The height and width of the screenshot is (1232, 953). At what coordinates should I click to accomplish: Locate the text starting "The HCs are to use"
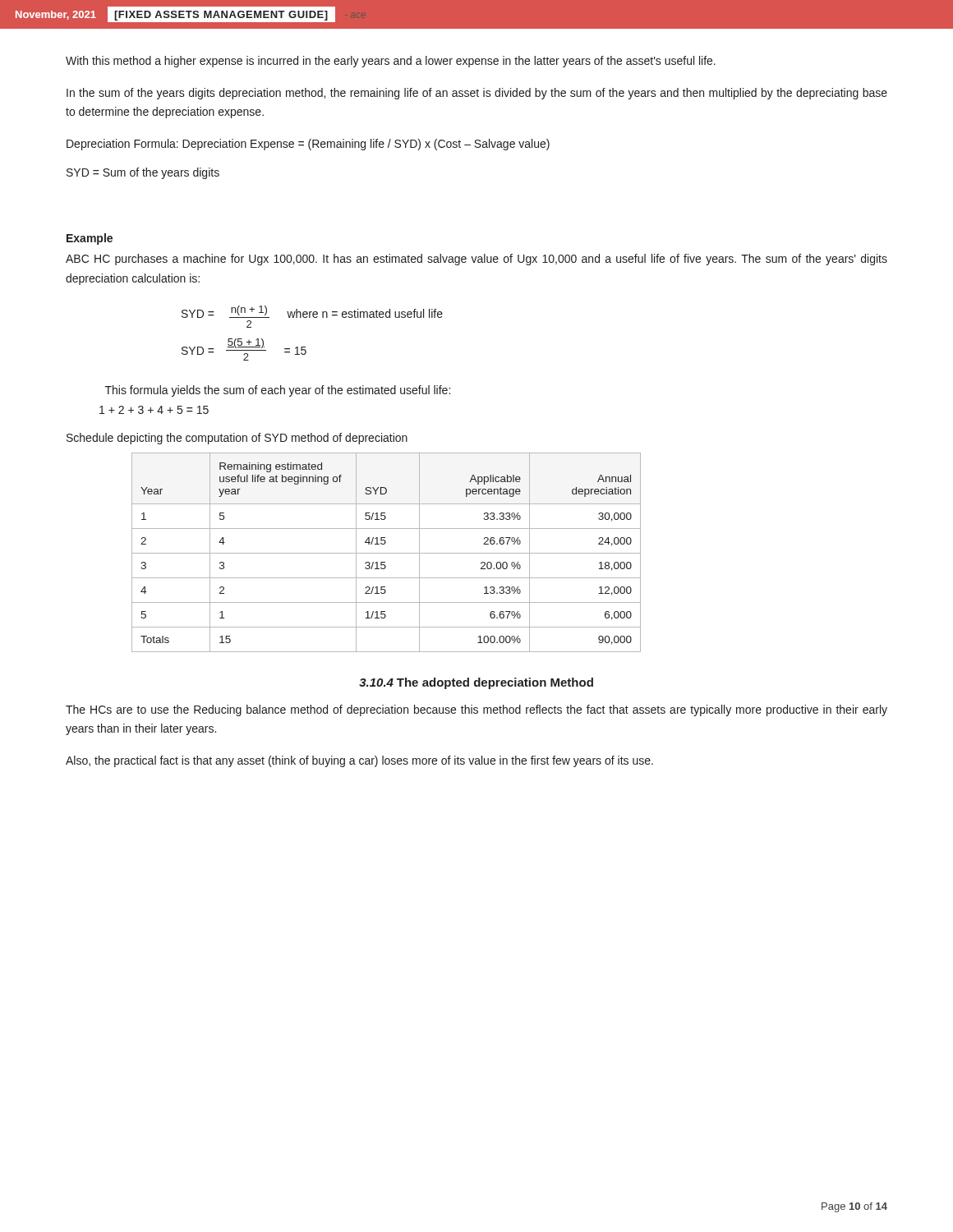point(476,719)
